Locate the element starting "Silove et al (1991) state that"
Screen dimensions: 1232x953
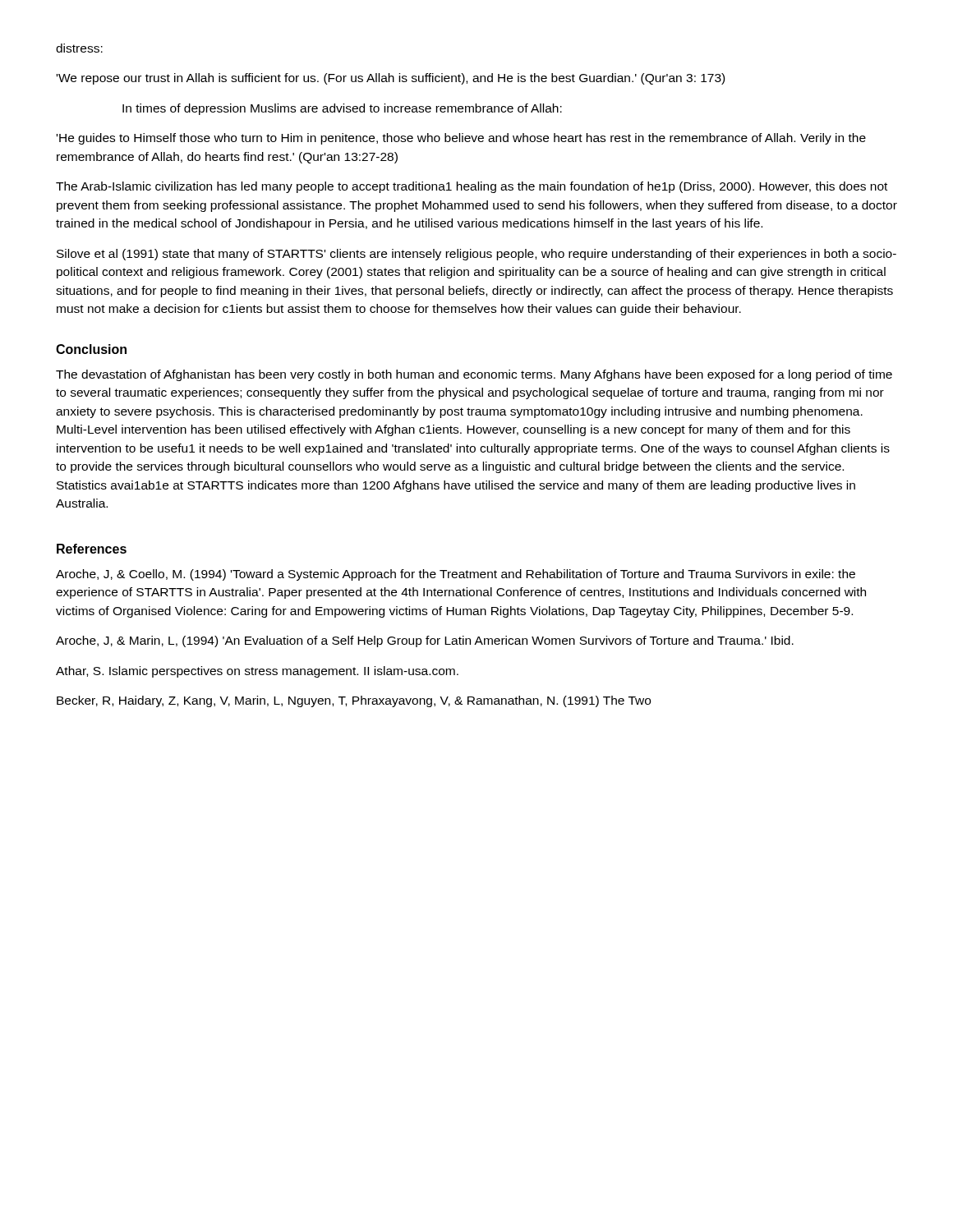(x=476, y=281)
